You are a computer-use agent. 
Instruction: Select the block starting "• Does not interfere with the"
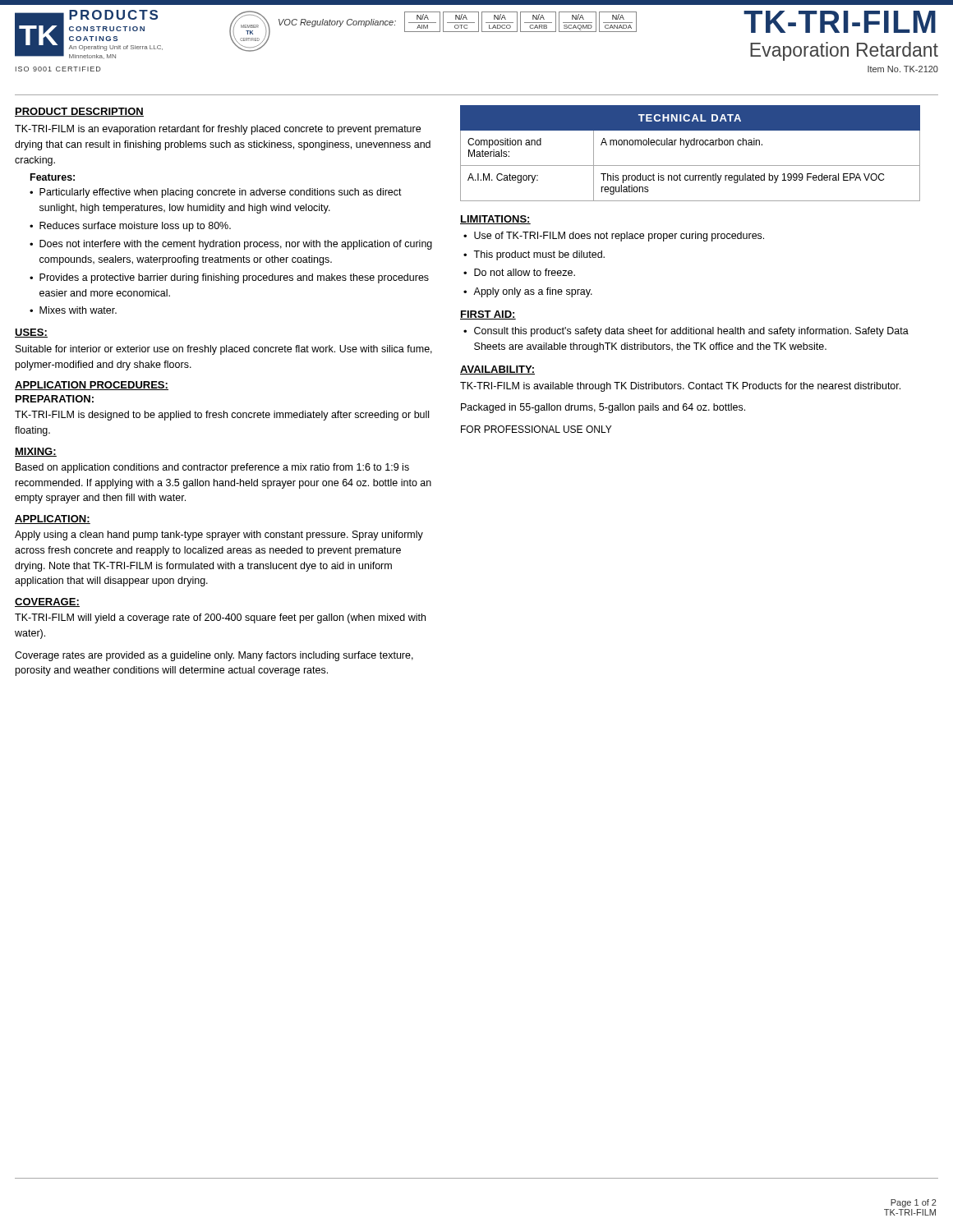coord(232,252)
